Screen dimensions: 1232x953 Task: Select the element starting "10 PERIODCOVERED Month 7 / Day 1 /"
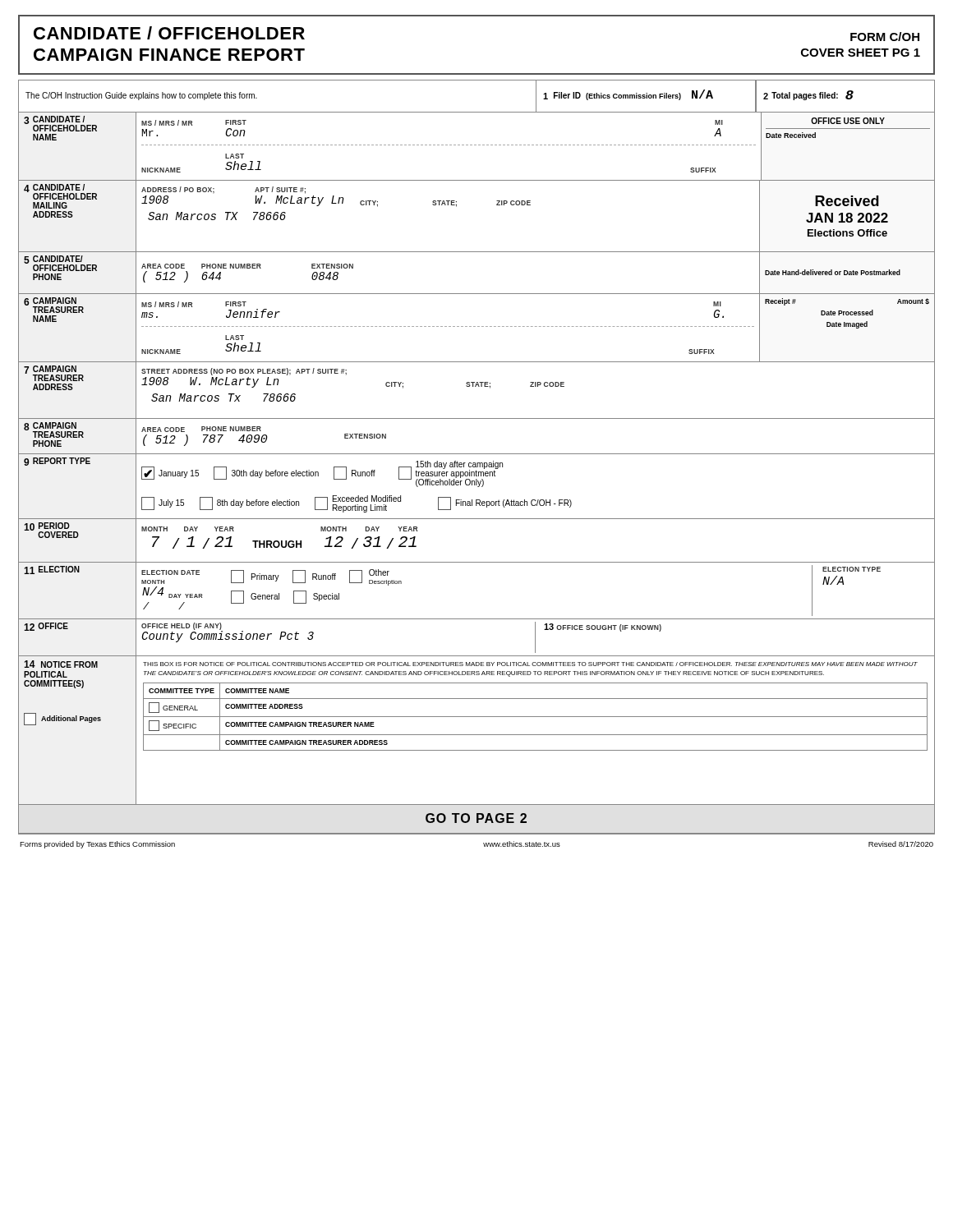476,540
